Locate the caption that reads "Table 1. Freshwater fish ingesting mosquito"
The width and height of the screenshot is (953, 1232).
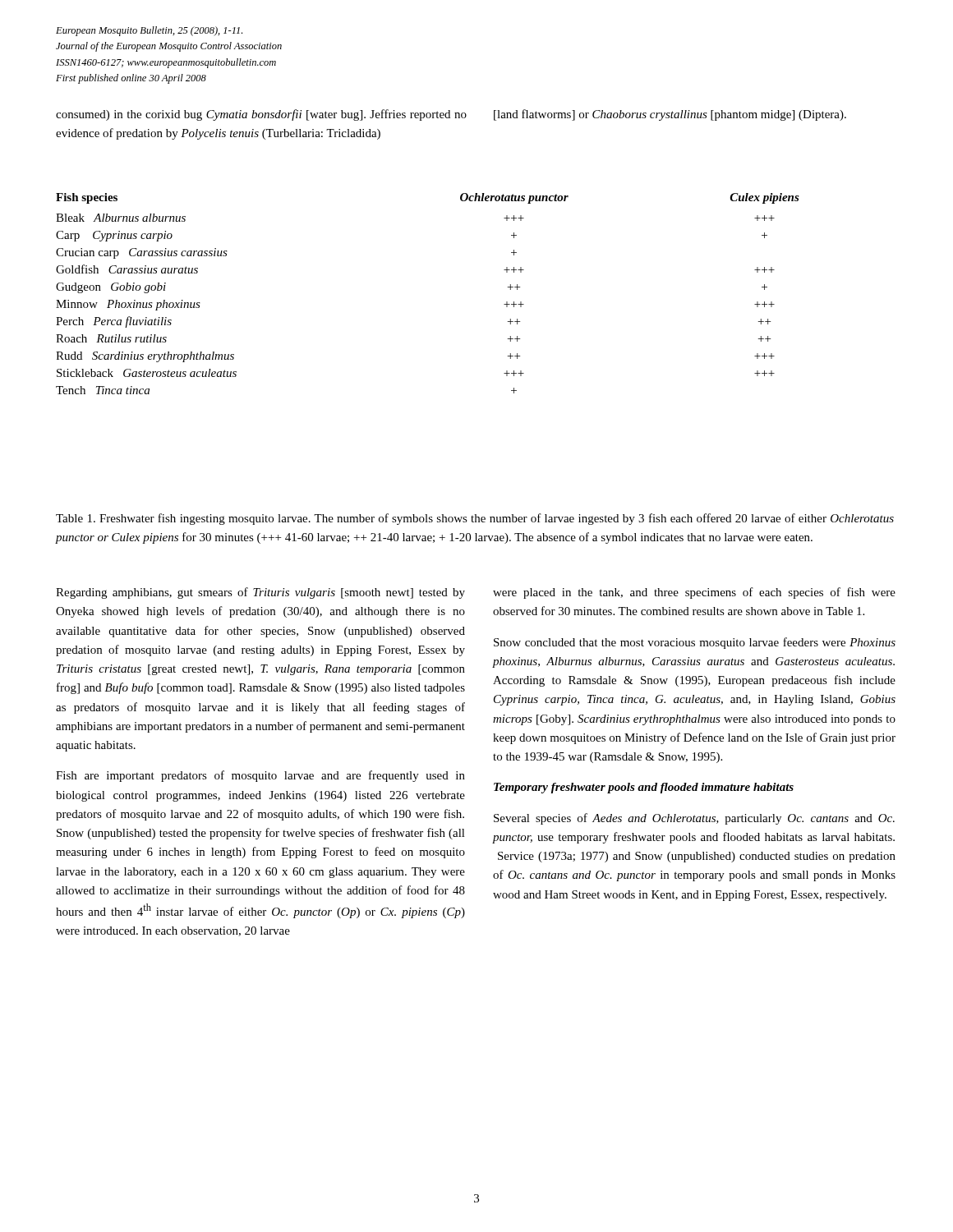pos(475,528)
